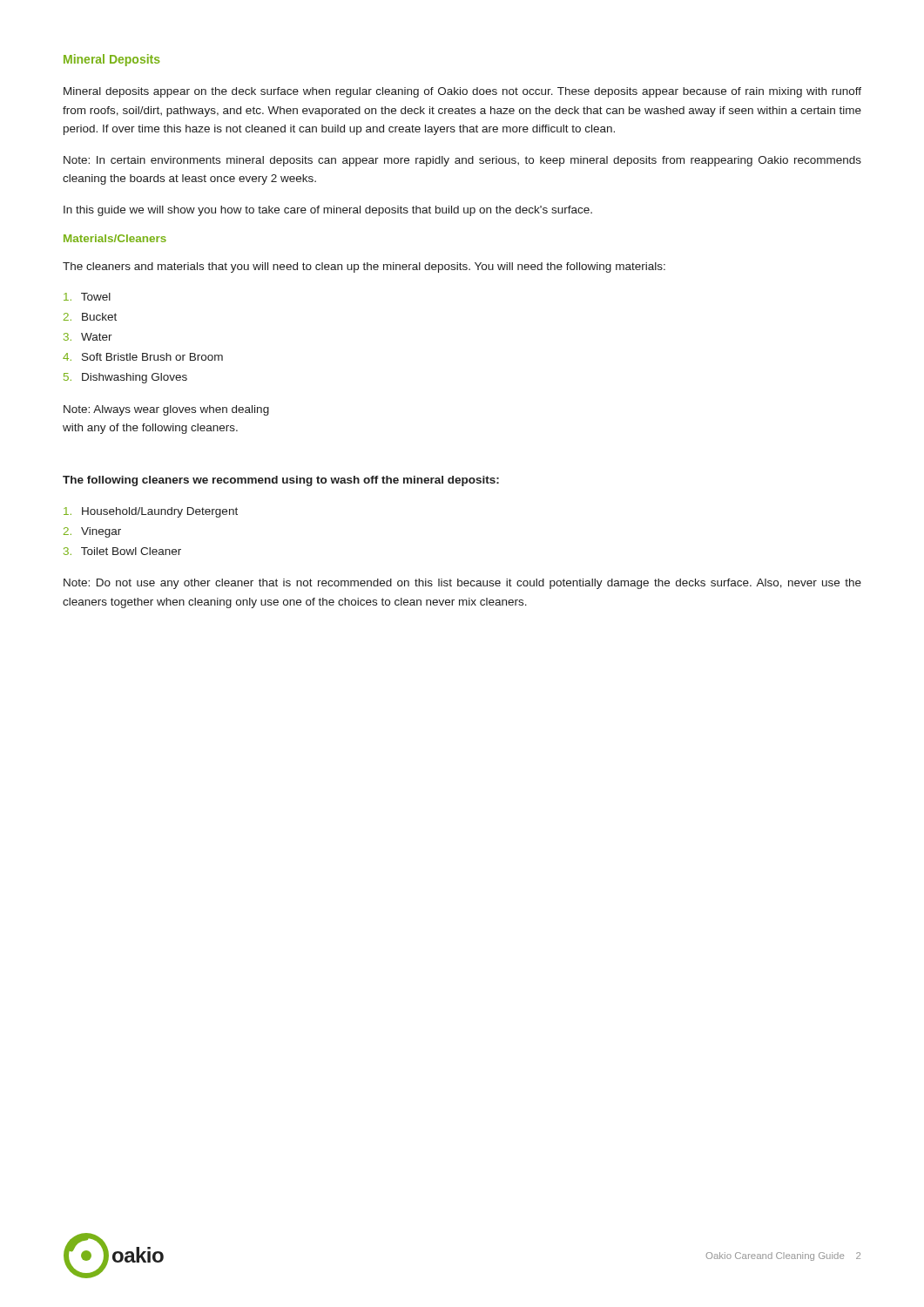Point to the block beginning "Note: In certain"

462,169
